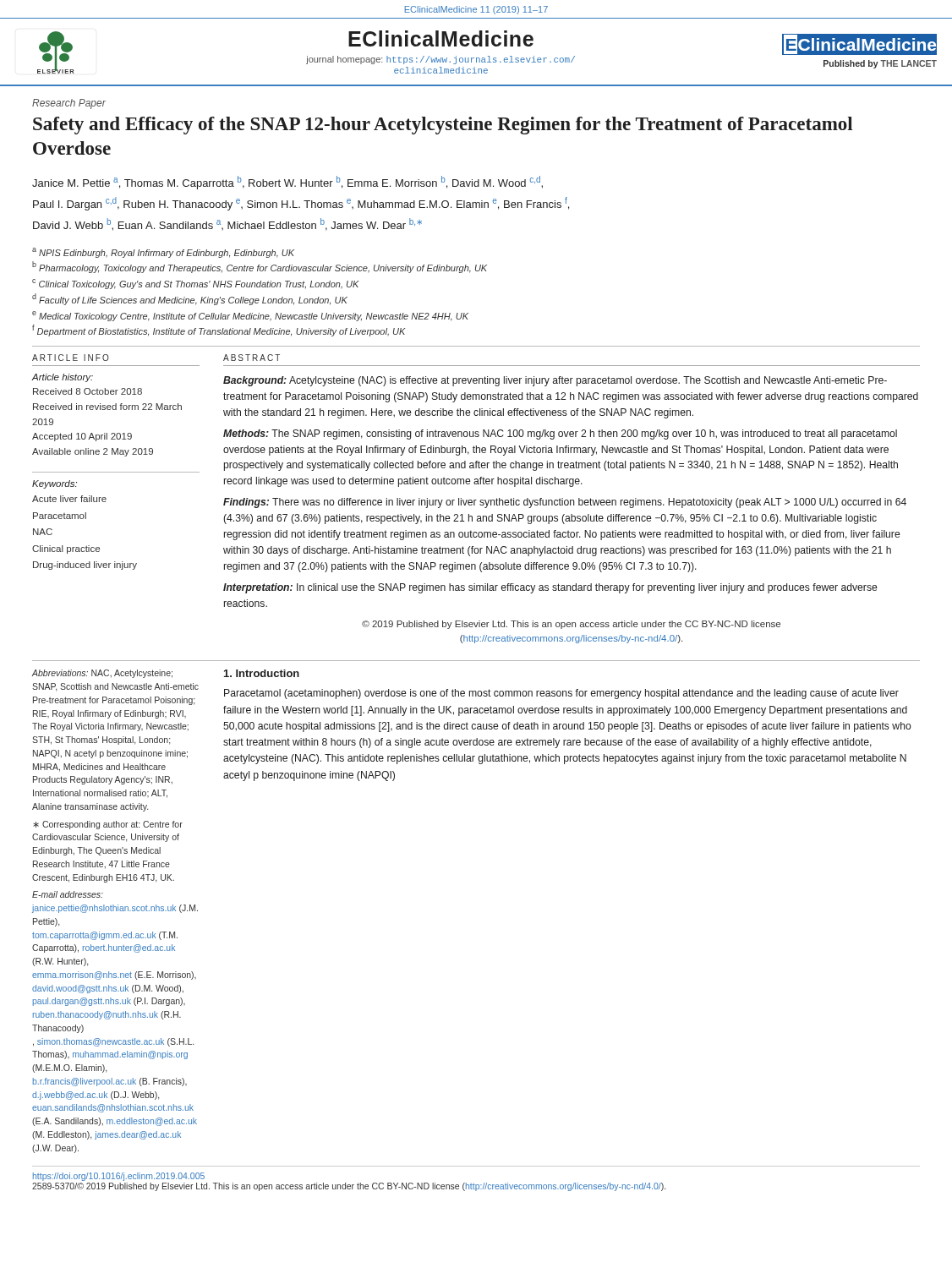Screen dimensions: 1268x952
Task: Point to the element starting "a NPIS Edinburgh, Royal"
Action: click(x=260, y=291)
